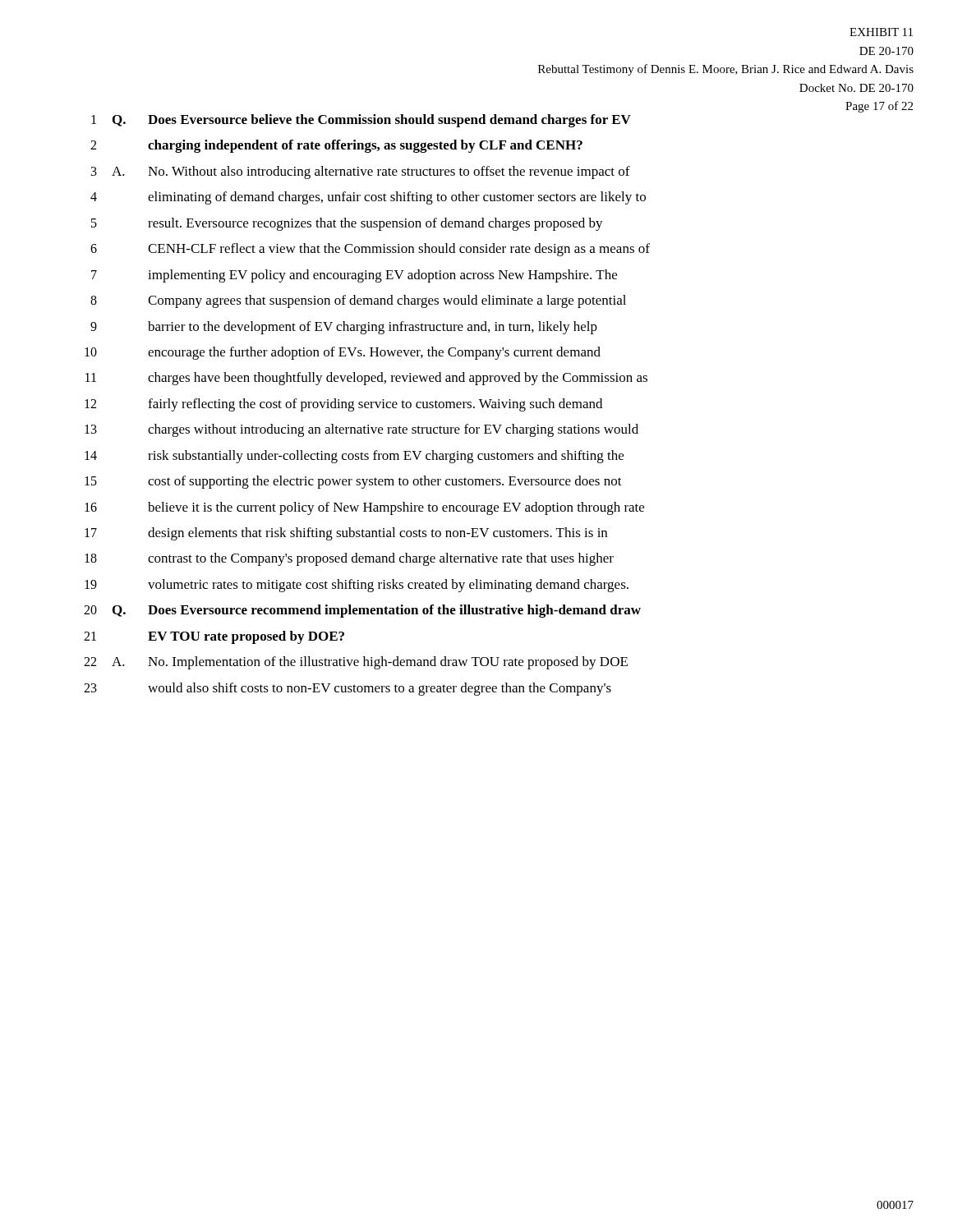Navigate to the passage starting "7 implementing EV policy and encouraging EV adoption"

click(476, 275)
